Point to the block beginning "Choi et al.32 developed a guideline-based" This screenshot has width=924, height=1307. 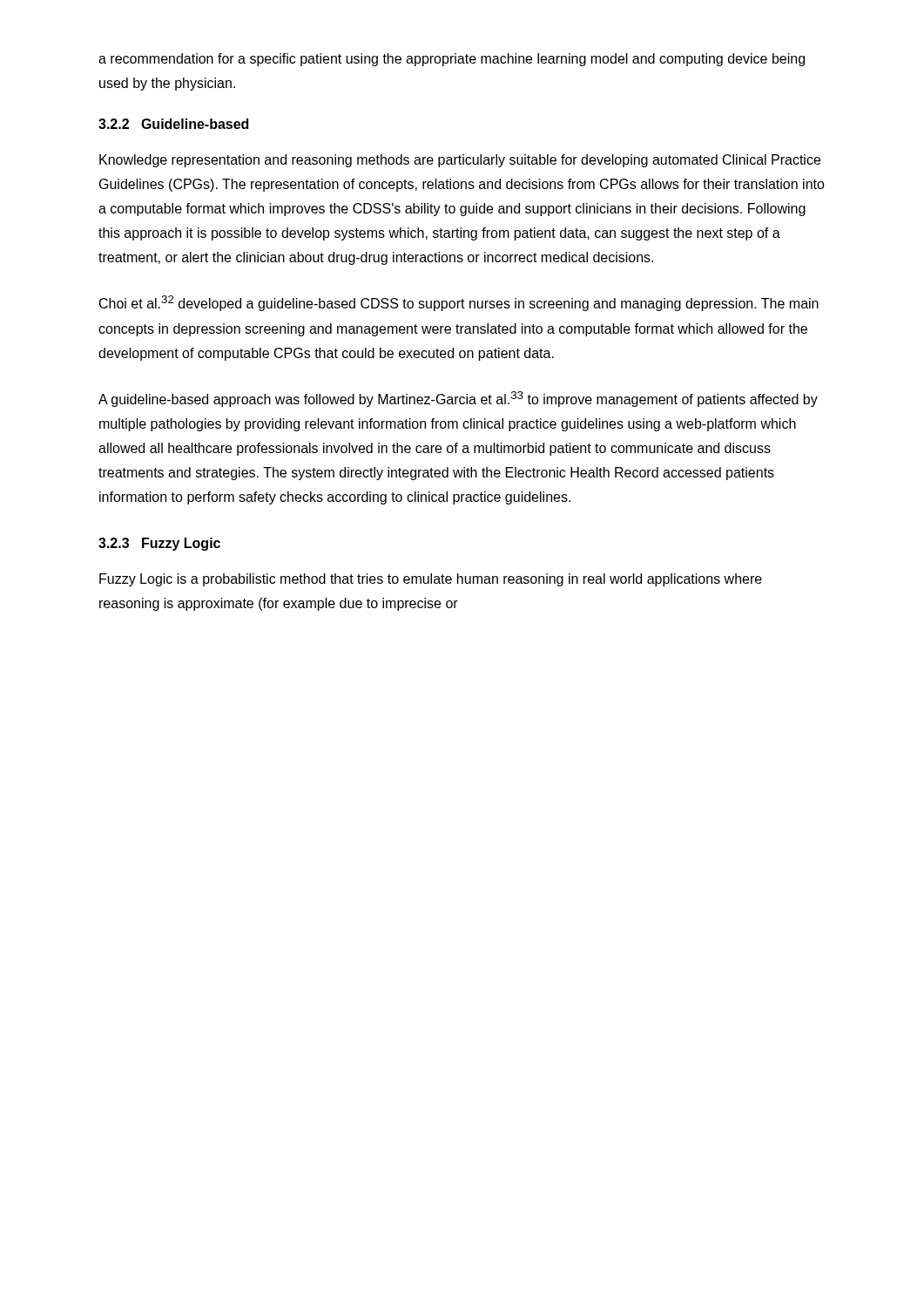click(459, 327)
